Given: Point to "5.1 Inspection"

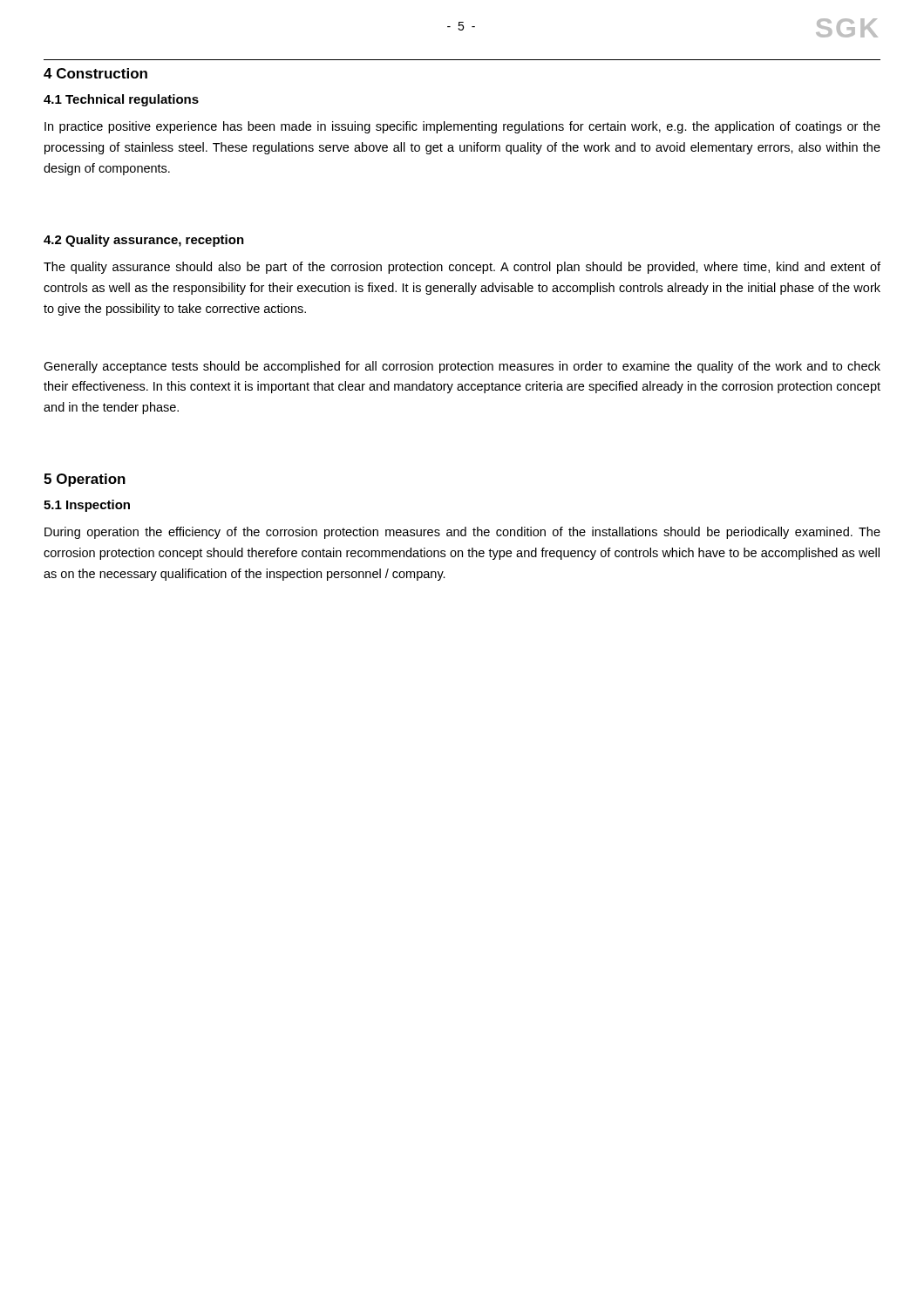Looking at the screenshot, I should [87, 506].
